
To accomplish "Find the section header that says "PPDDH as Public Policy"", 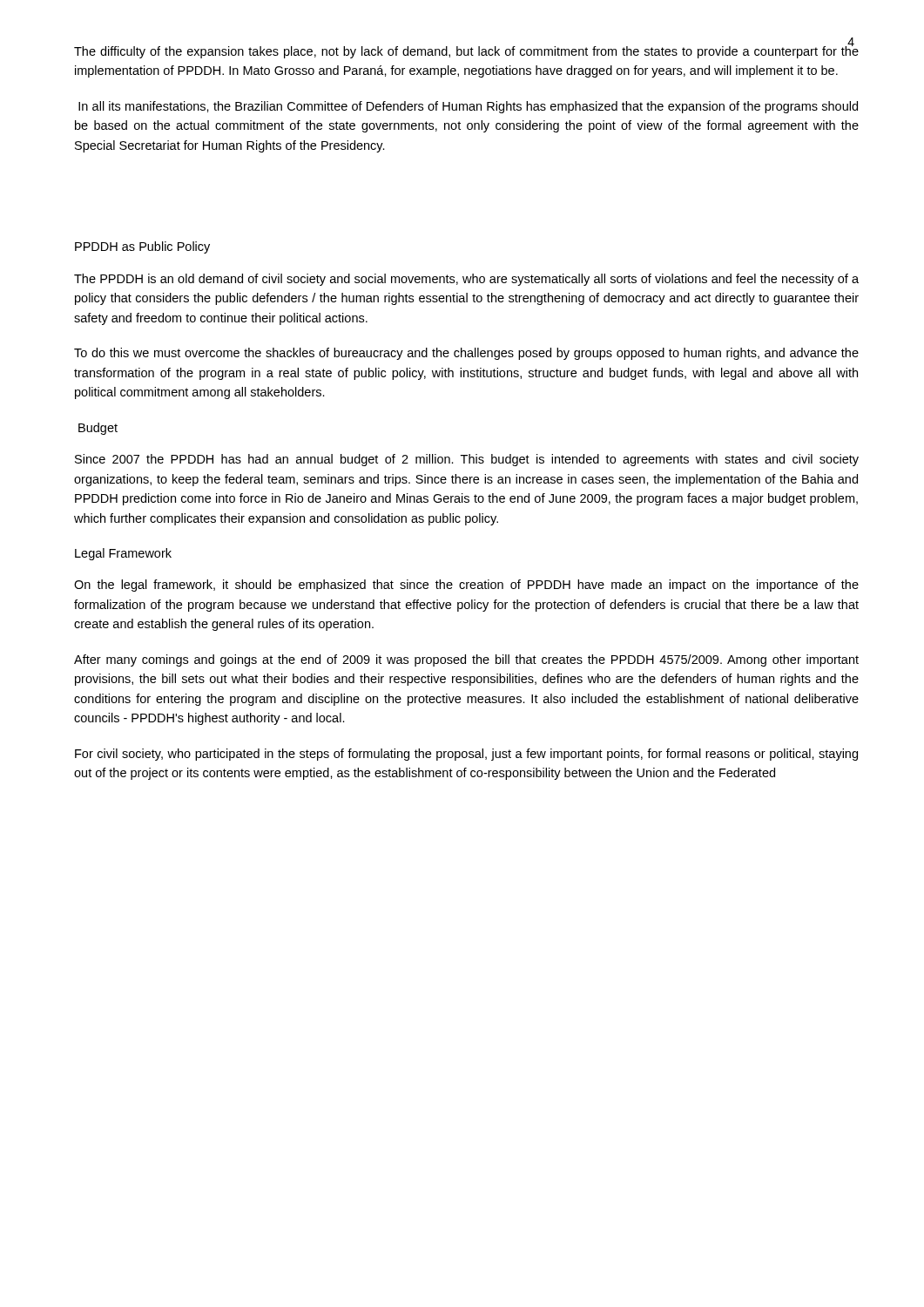I will [x=142, y=247].
